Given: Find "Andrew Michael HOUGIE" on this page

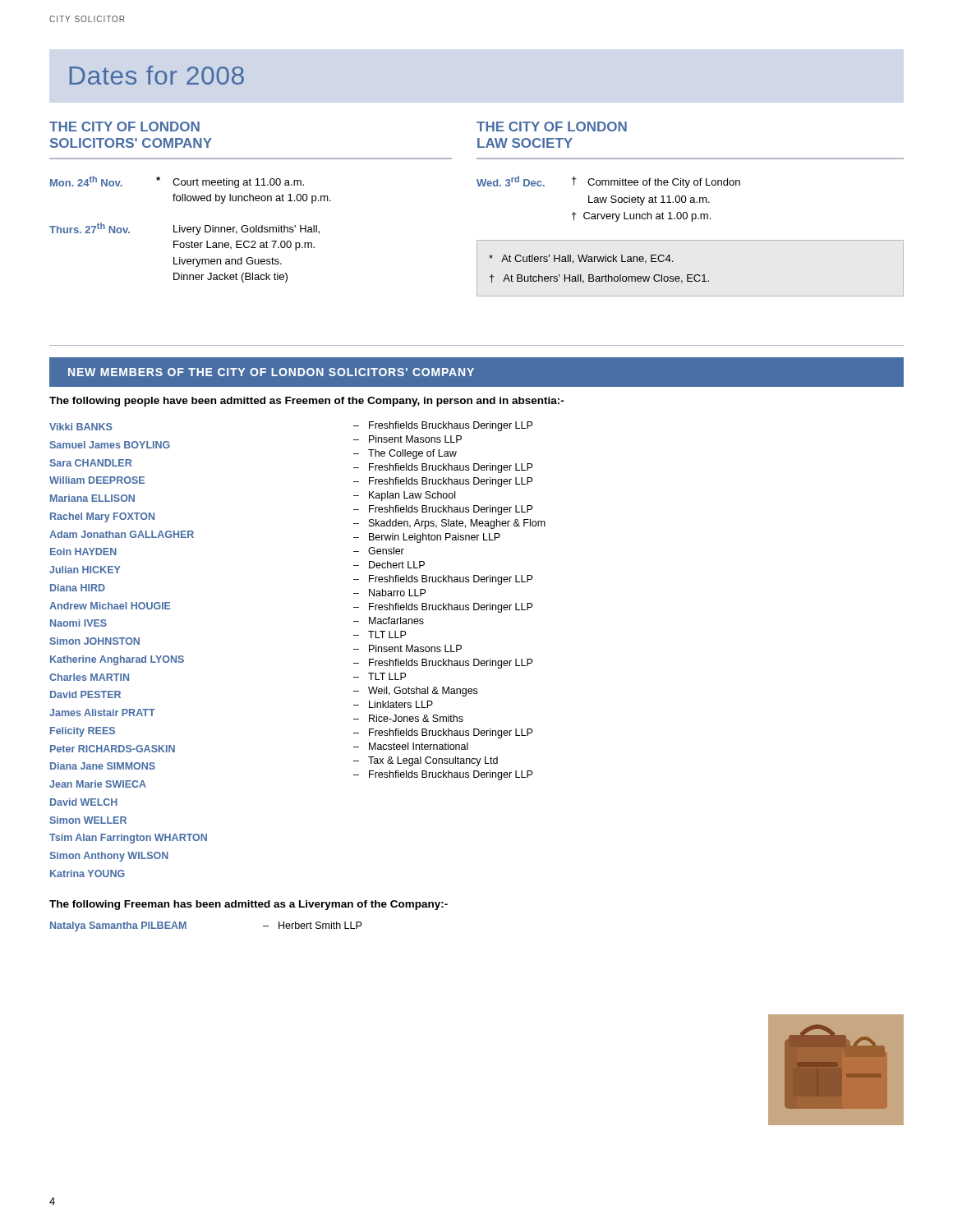Looking at the screenshot, I should (x=140, y=606).
